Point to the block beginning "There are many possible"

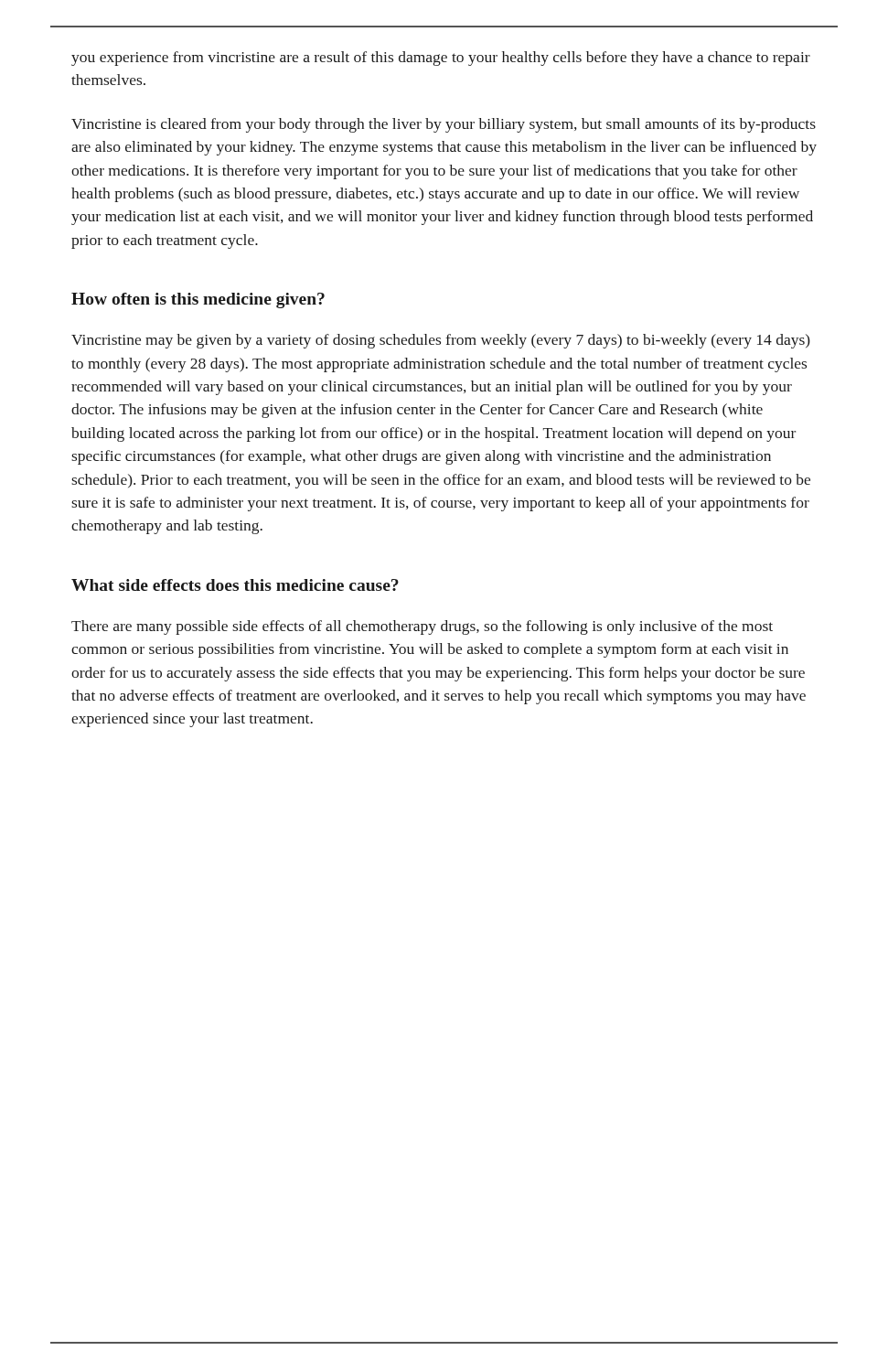coord(444,673)
